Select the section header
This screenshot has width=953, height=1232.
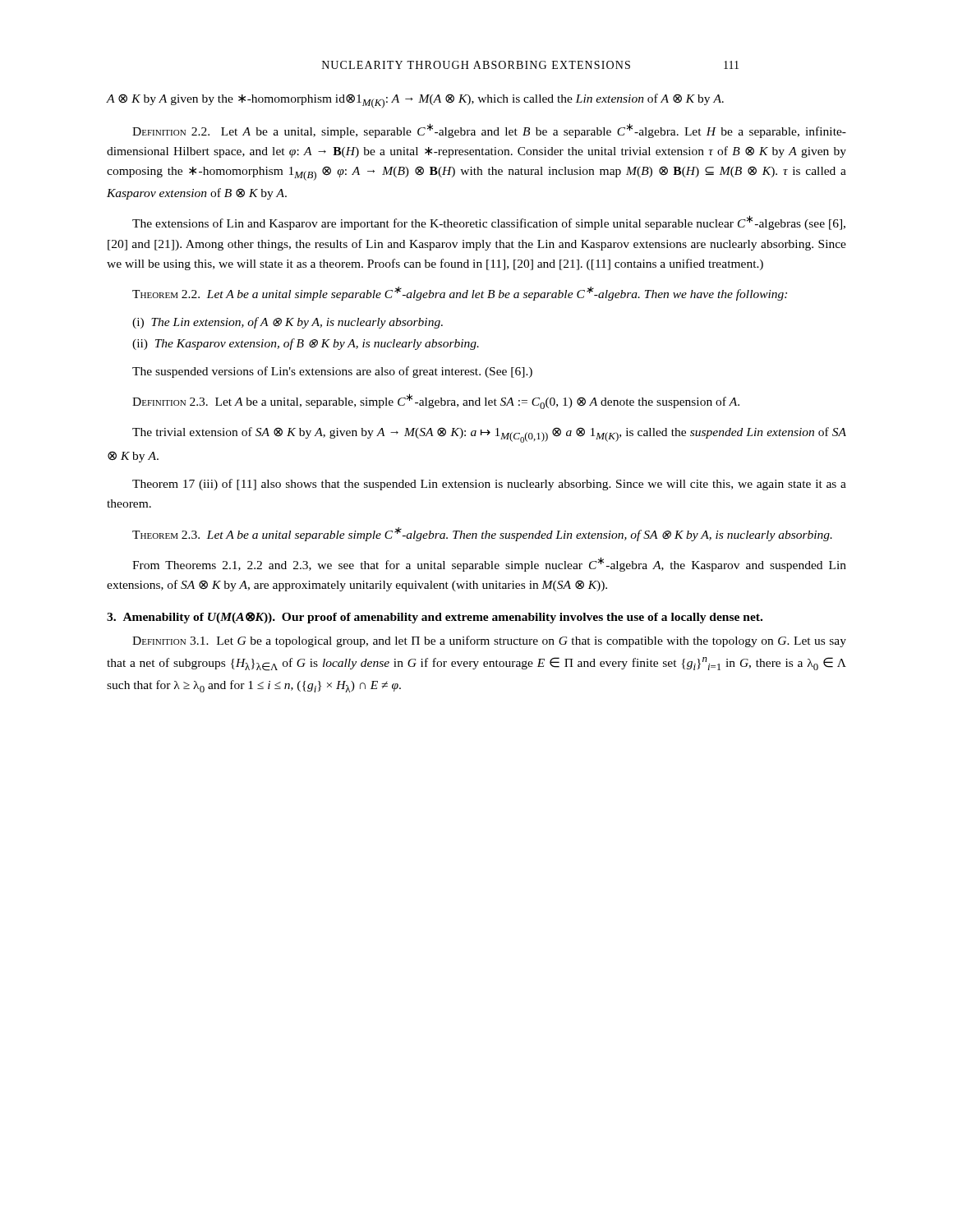435,616
